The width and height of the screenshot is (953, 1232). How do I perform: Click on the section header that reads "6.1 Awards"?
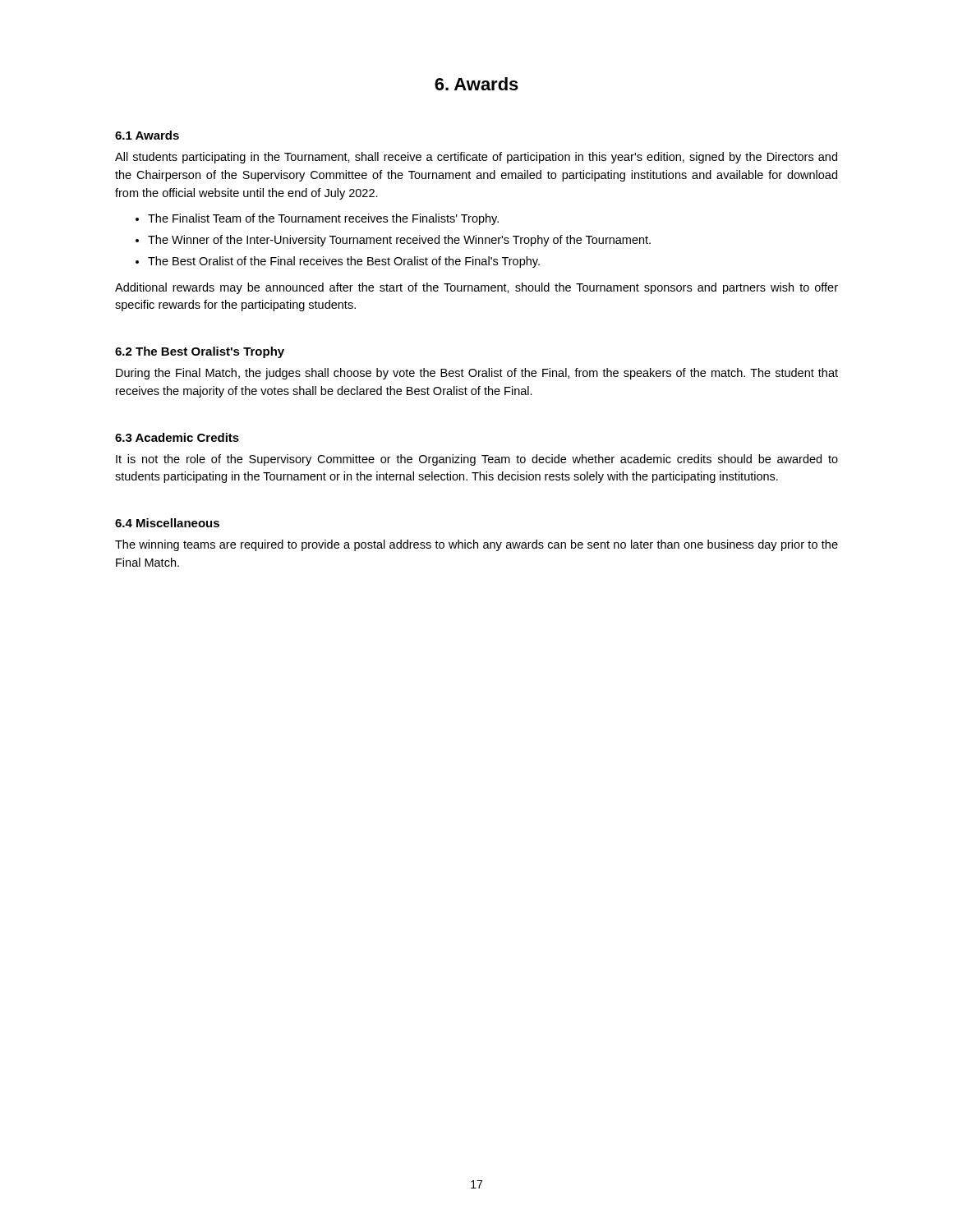147,135
